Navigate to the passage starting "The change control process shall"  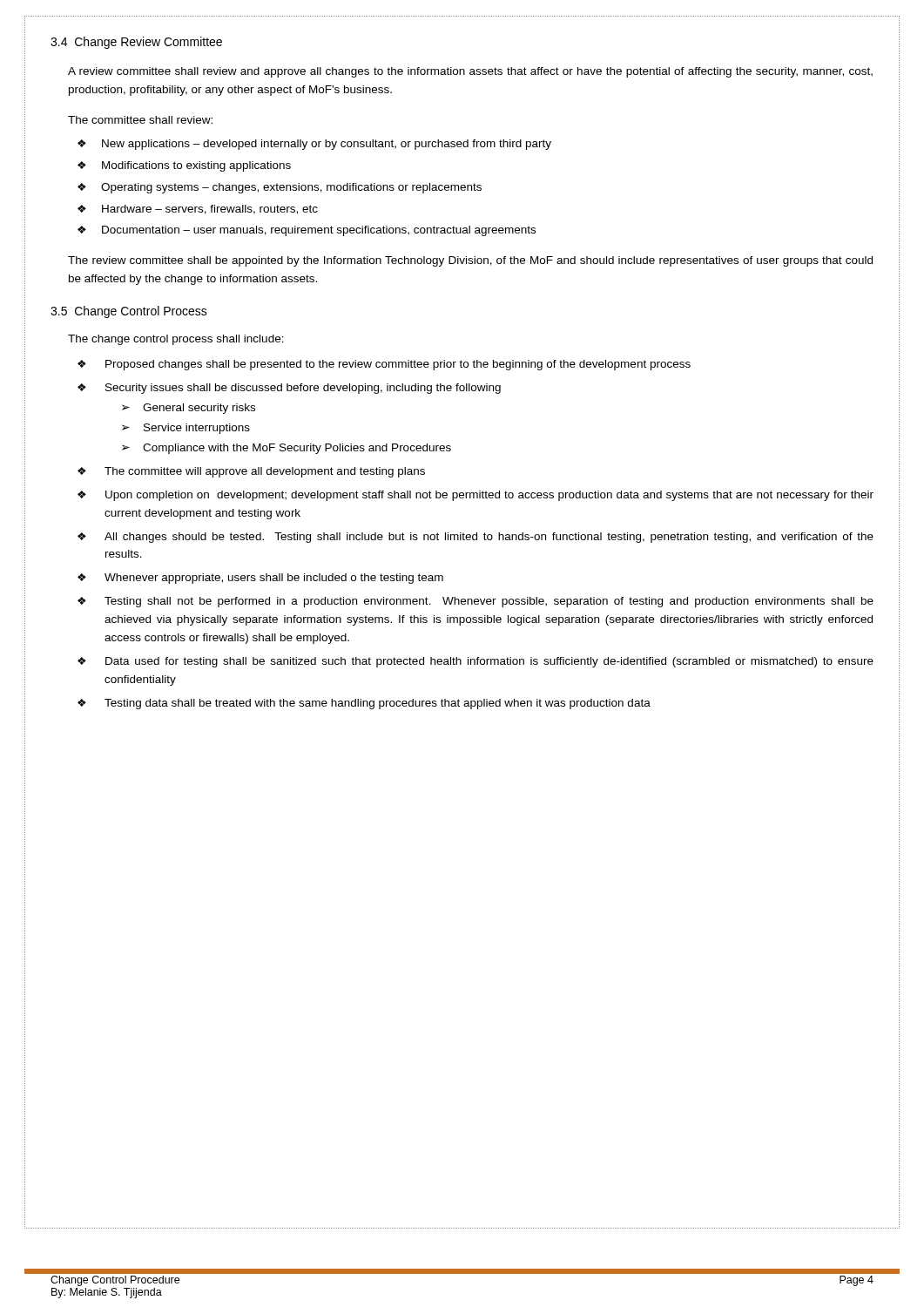(x=176, y=339)
